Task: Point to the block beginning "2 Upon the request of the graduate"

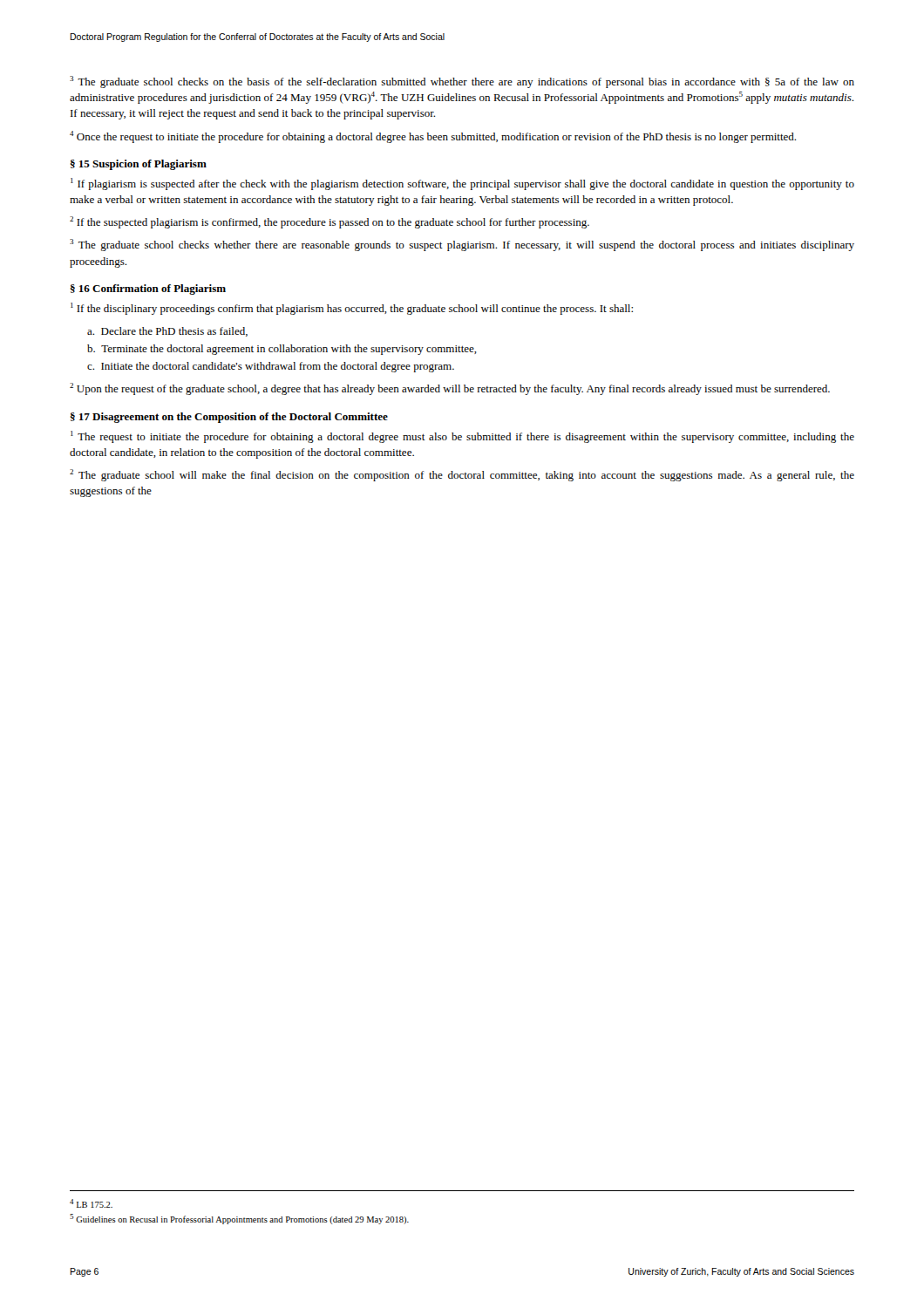Action: tap(462, 389)
